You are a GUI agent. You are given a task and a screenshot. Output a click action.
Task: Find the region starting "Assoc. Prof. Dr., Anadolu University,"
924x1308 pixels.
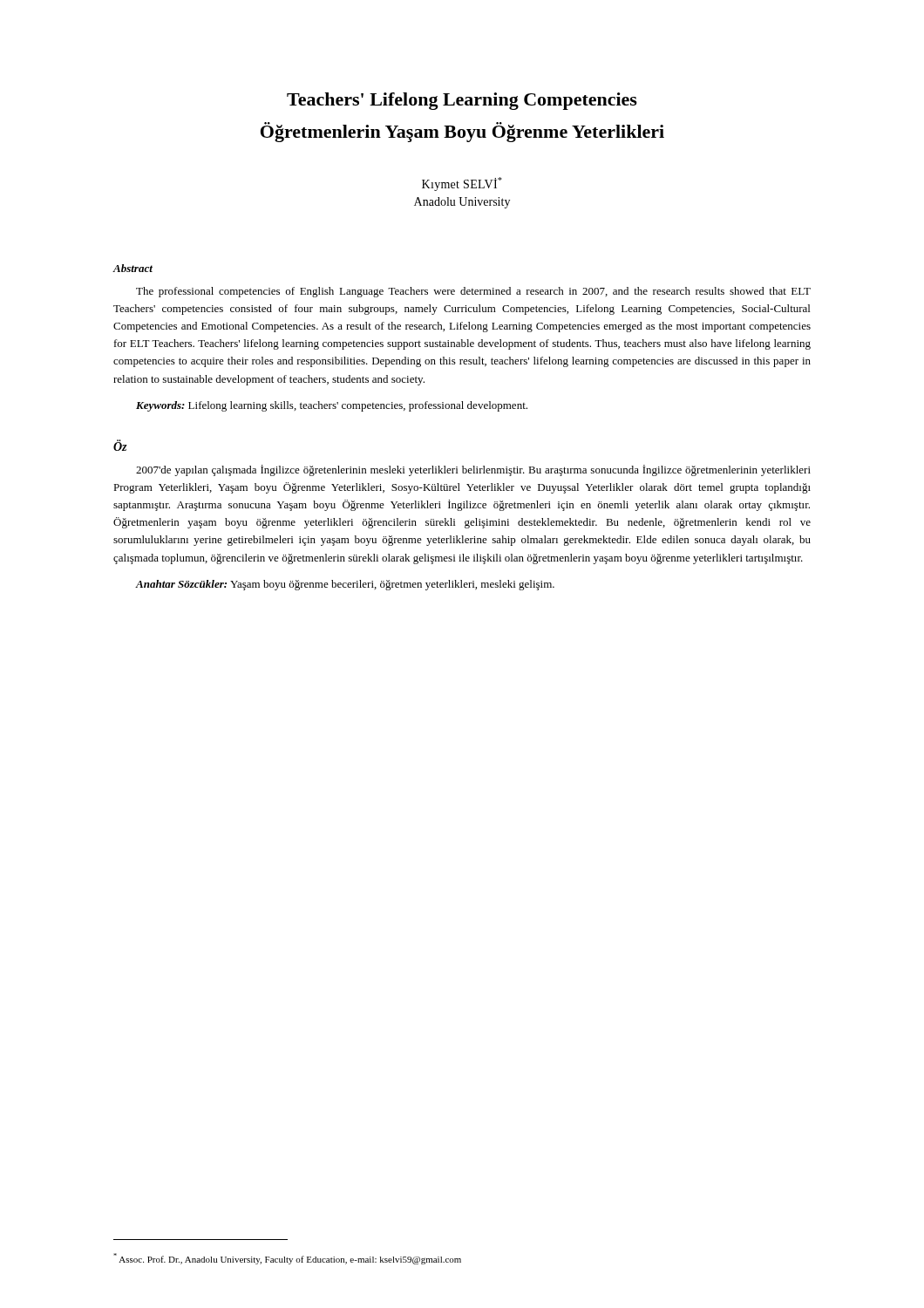tap(287, 1258)
